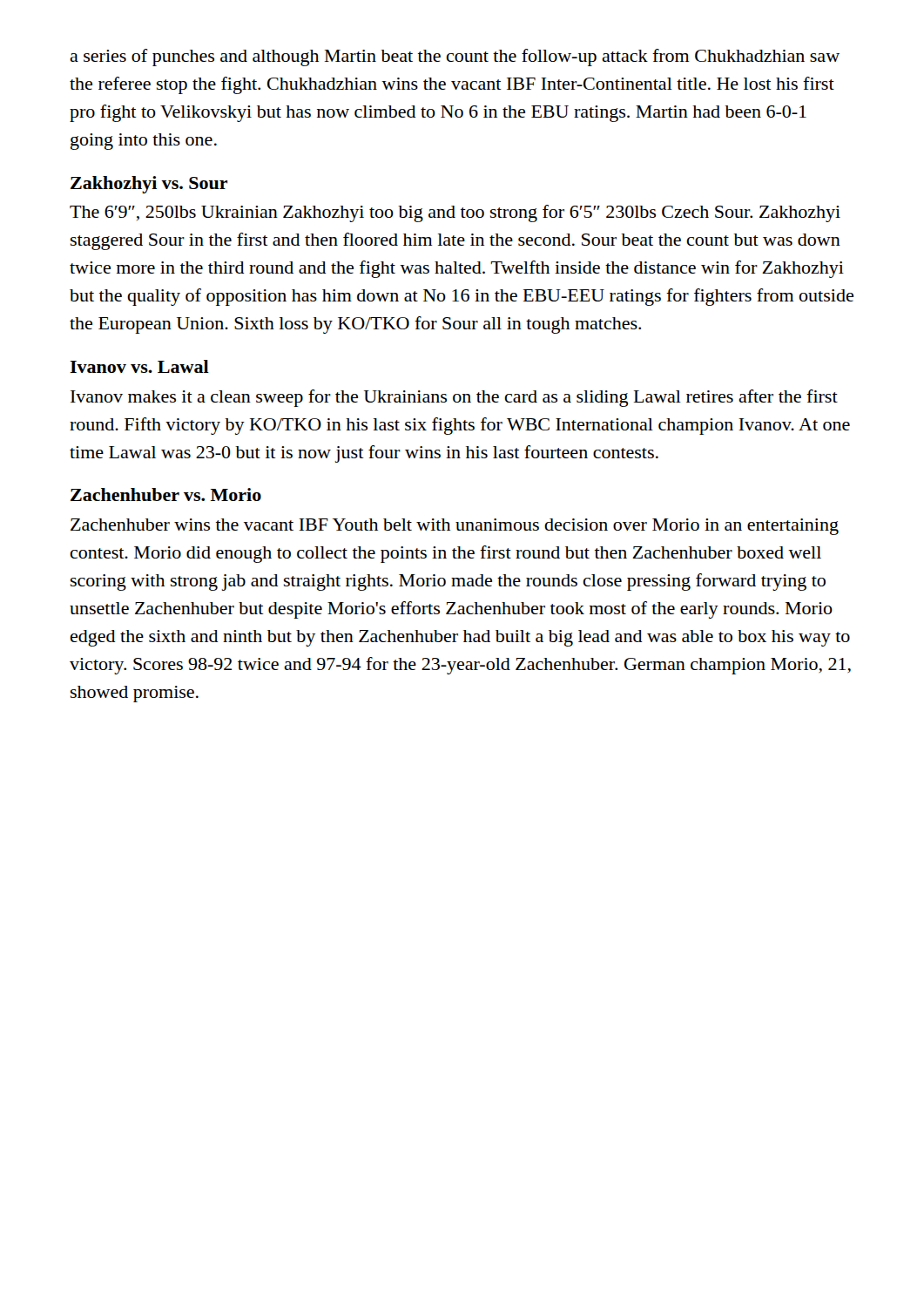Point to "Zachenhuber vs. Morio"

166,495
